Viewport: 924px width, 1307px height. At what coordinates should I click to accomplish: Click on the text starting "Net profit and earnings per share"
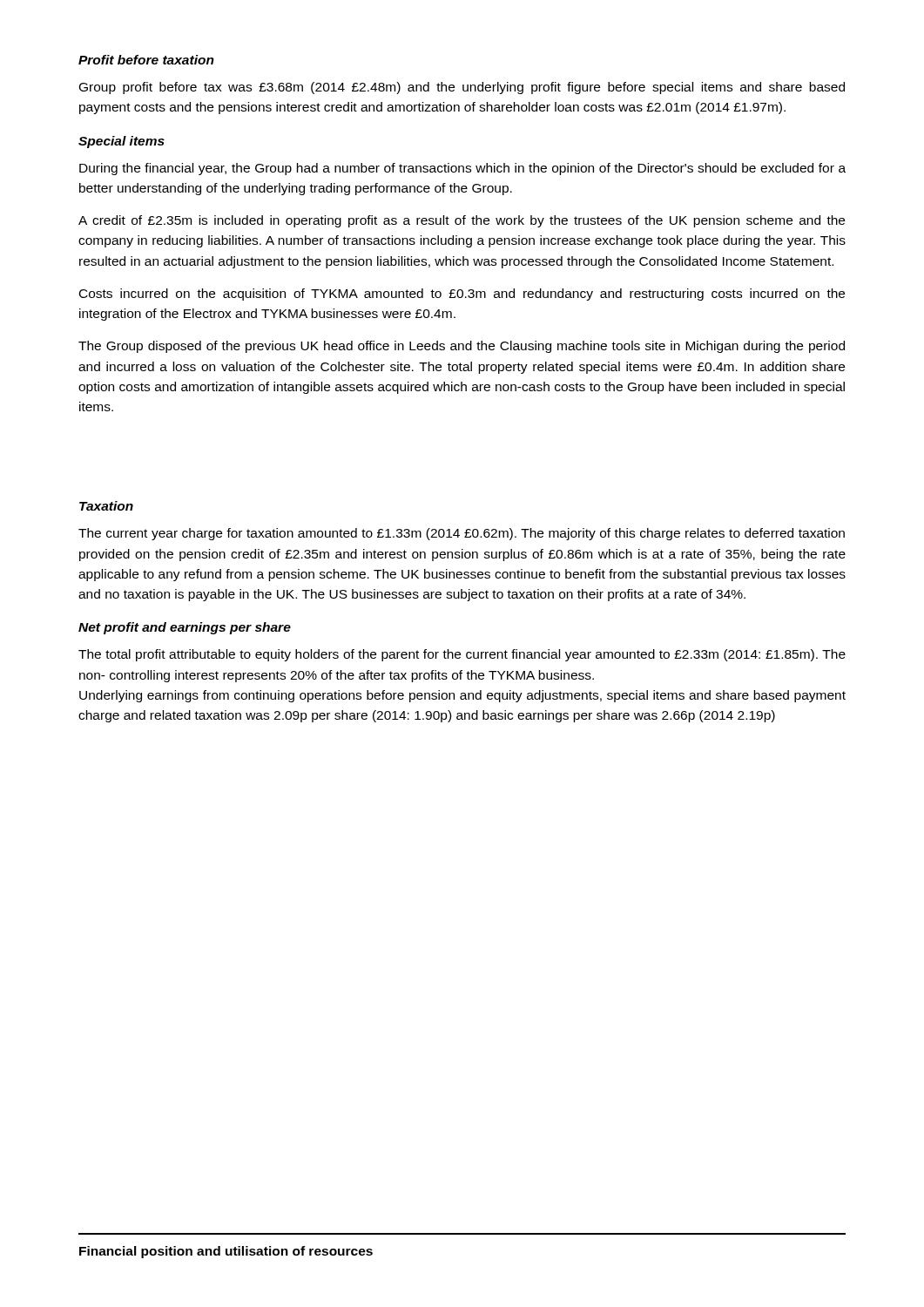(x=185, y=627)
